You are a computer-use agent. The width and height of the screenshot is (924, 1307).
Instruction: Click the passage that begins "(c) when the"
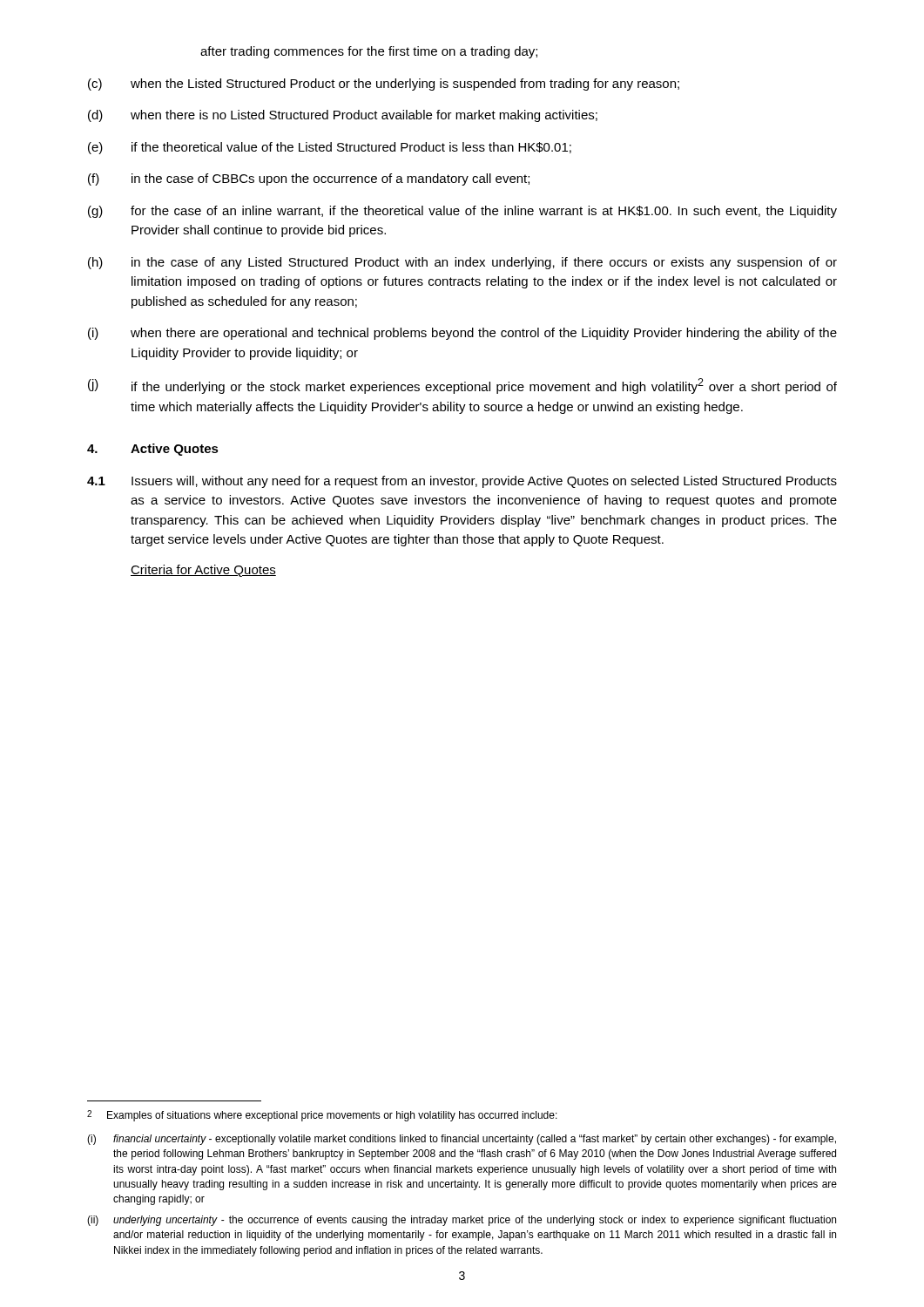[462, 83]
